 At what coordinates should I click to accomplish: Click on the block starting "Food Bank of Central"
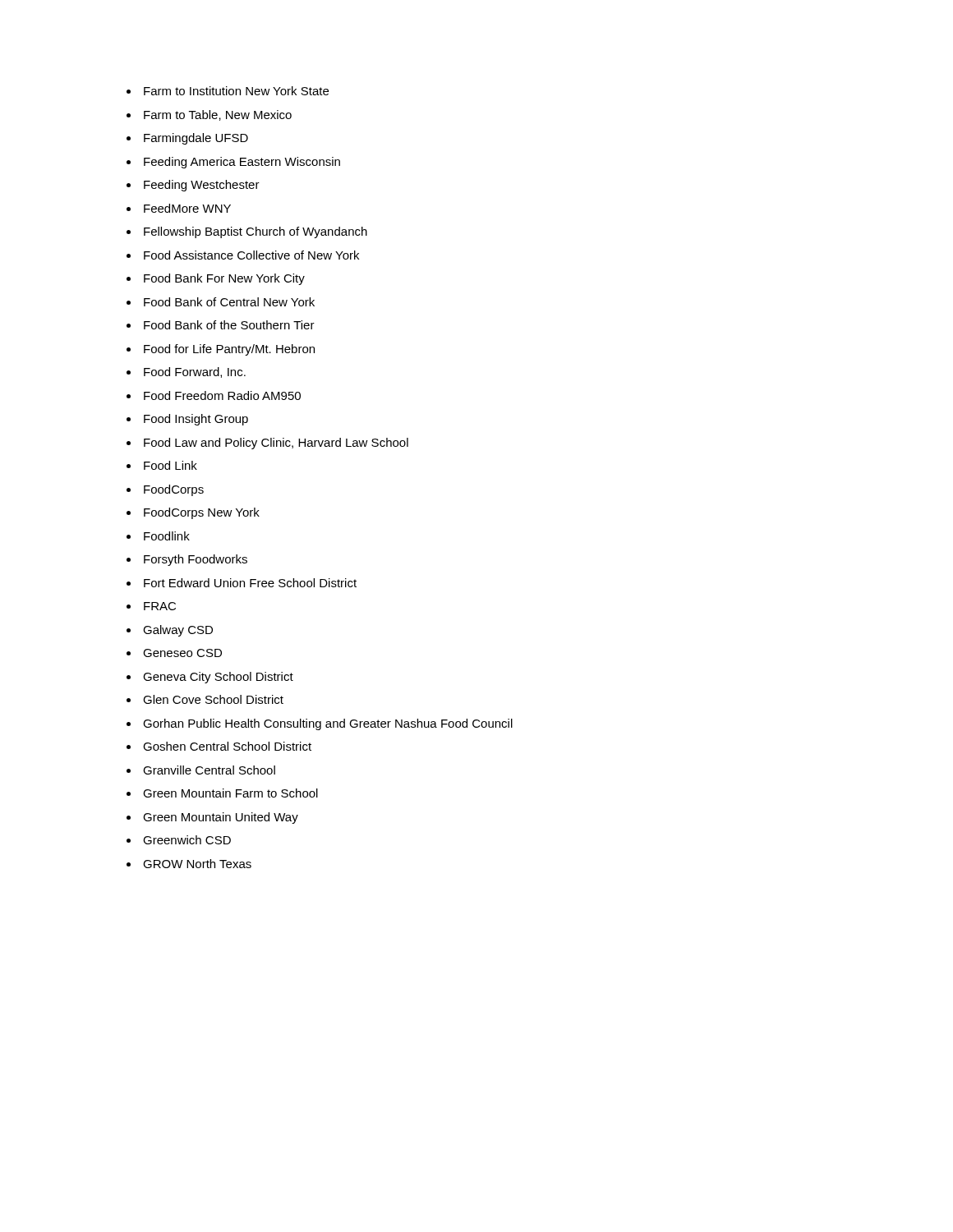click(229, 301)
